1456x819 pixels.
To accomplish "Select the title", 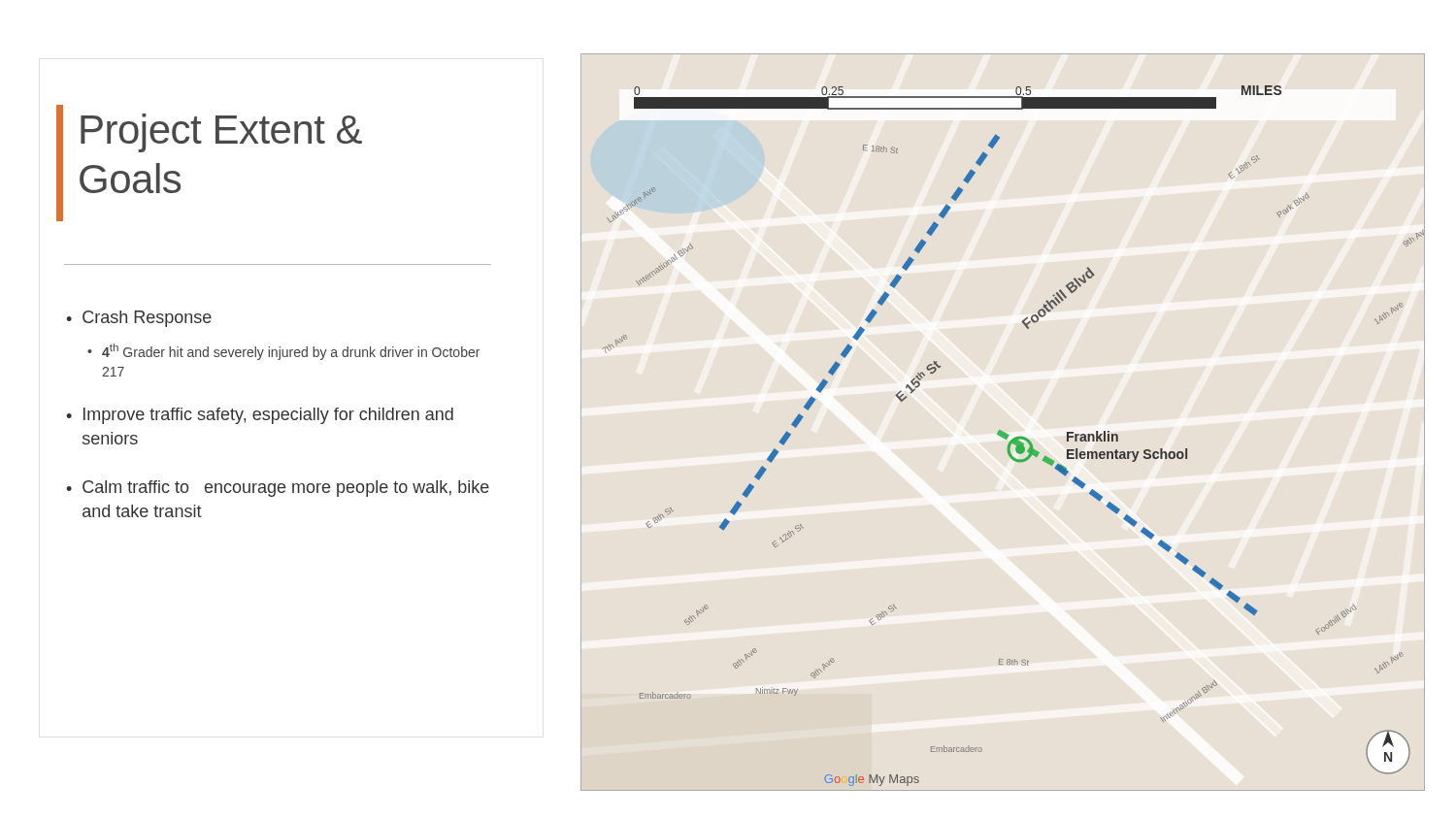I will coord(301,155).
